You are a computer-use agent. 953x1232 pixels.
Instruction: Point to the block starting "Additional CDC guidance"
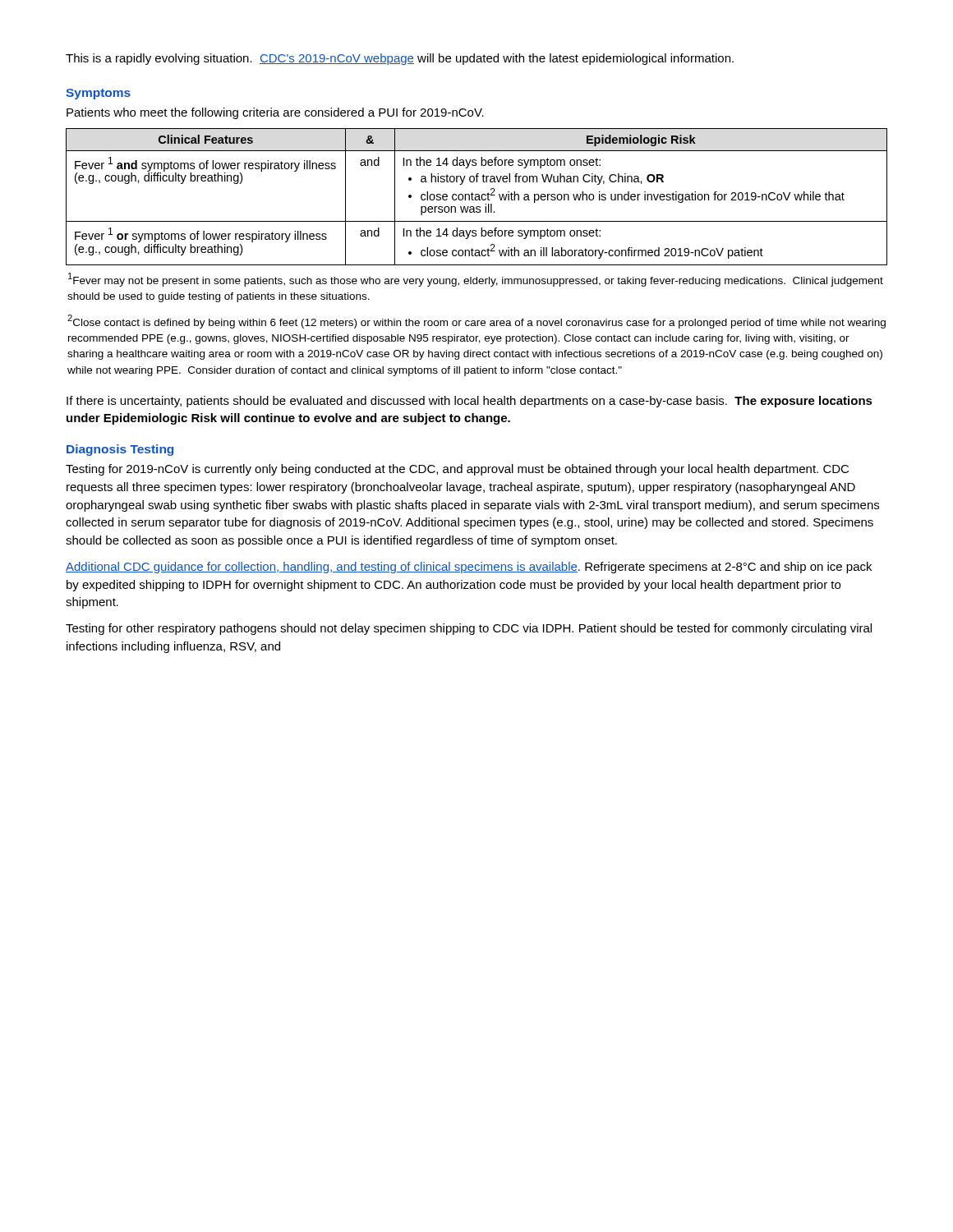click(469, 584)
